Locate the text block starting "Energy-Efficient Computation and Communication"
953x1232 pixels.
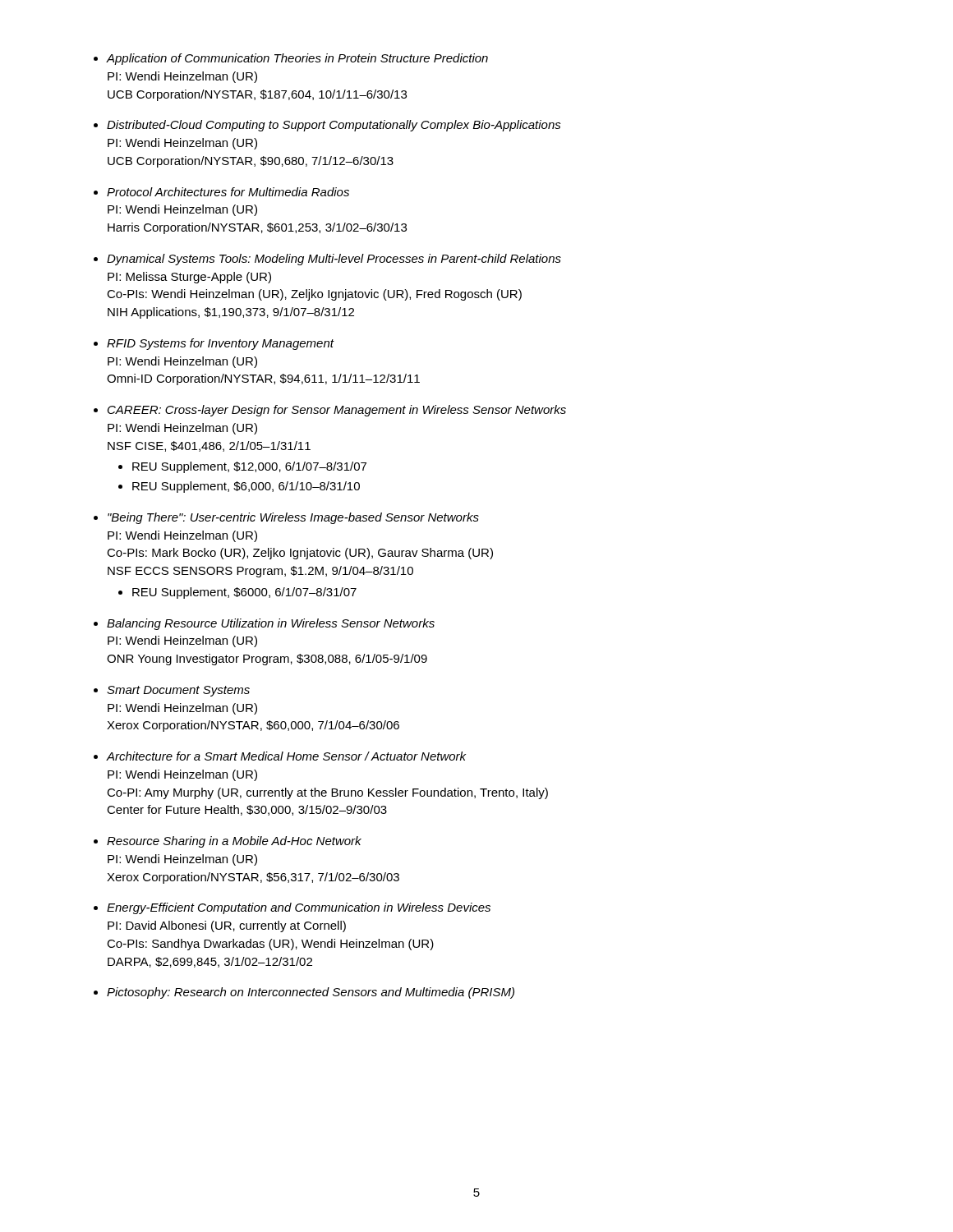click(299, 934)
